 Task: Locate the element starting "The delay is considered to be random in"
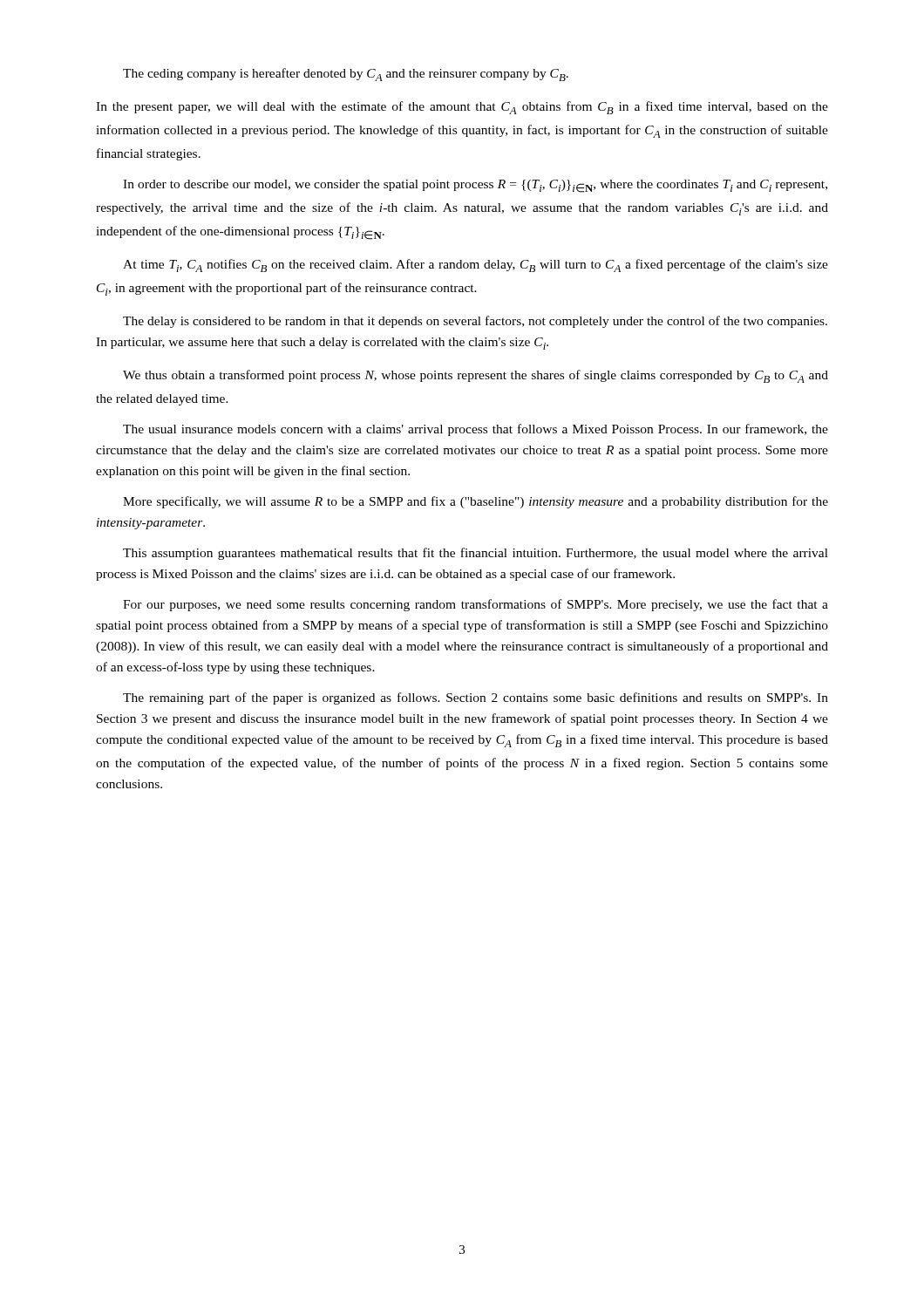pyautogui.click(x=462, y=333)
